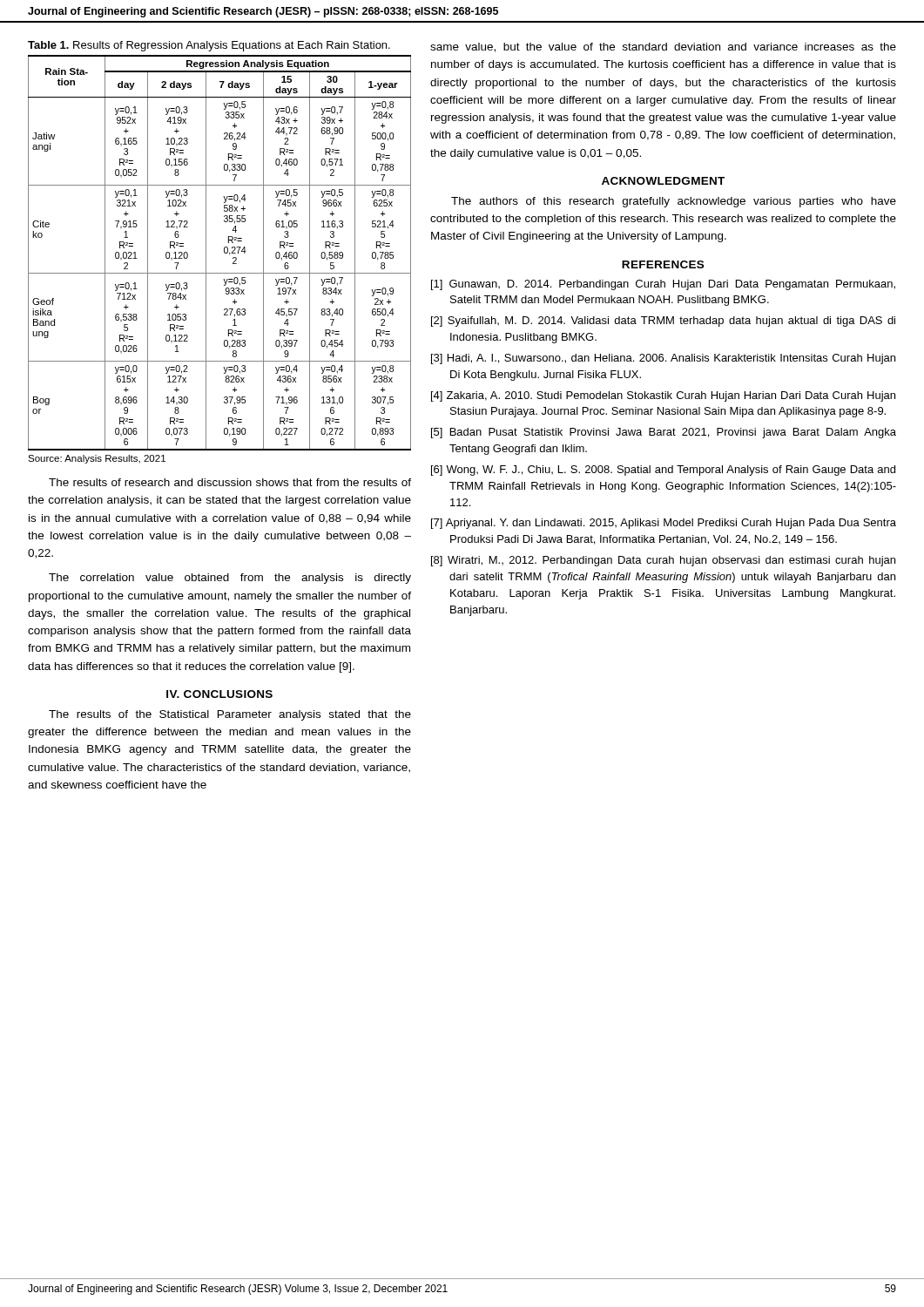The height and width of the screenshot is (1307, 924).
Task: Locate the region starting "The results of research and discussion"
Action: [x=219, y=518]
